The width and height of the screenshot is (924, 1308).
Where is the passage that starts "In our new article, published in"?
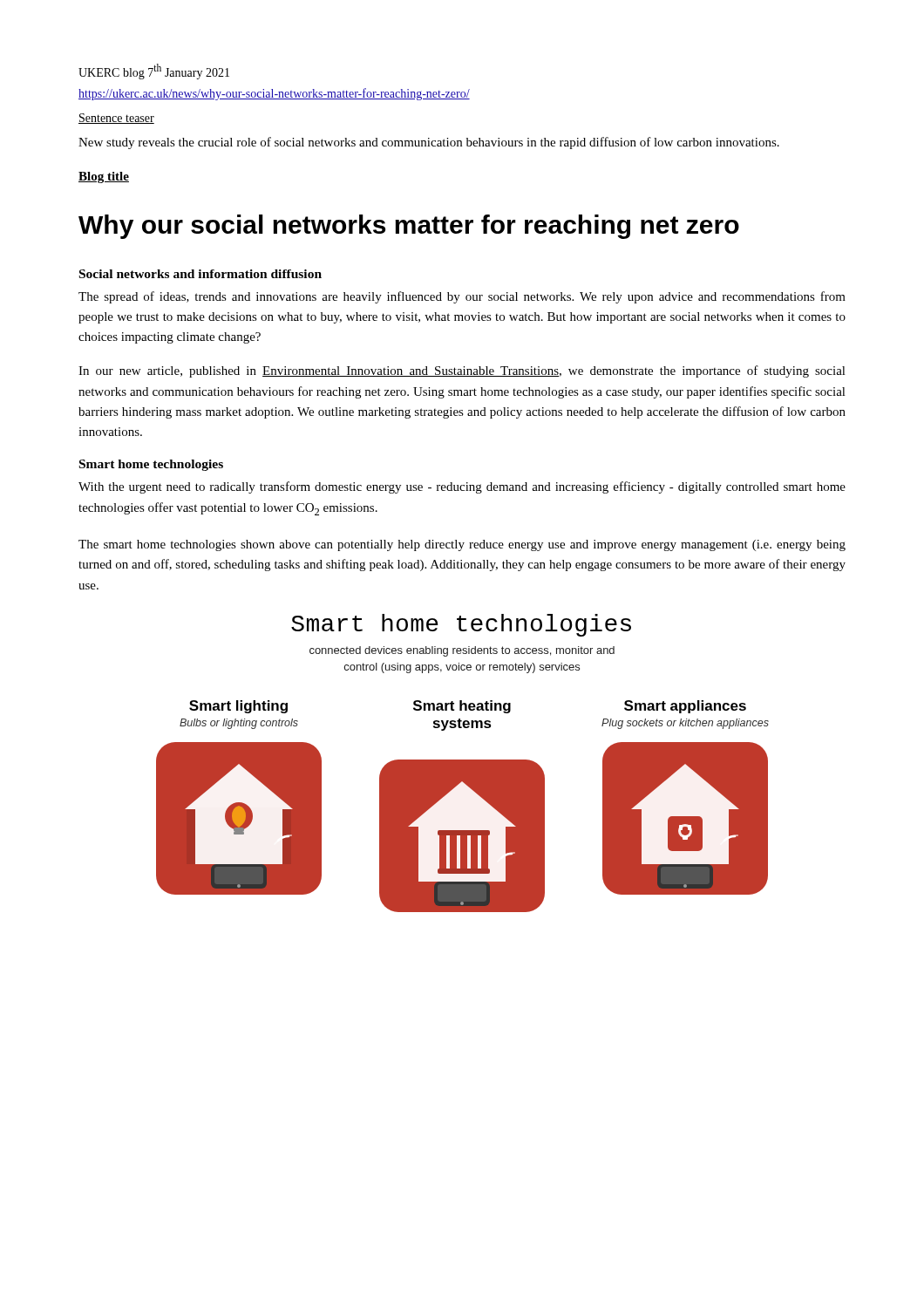(x=462, y=401)
